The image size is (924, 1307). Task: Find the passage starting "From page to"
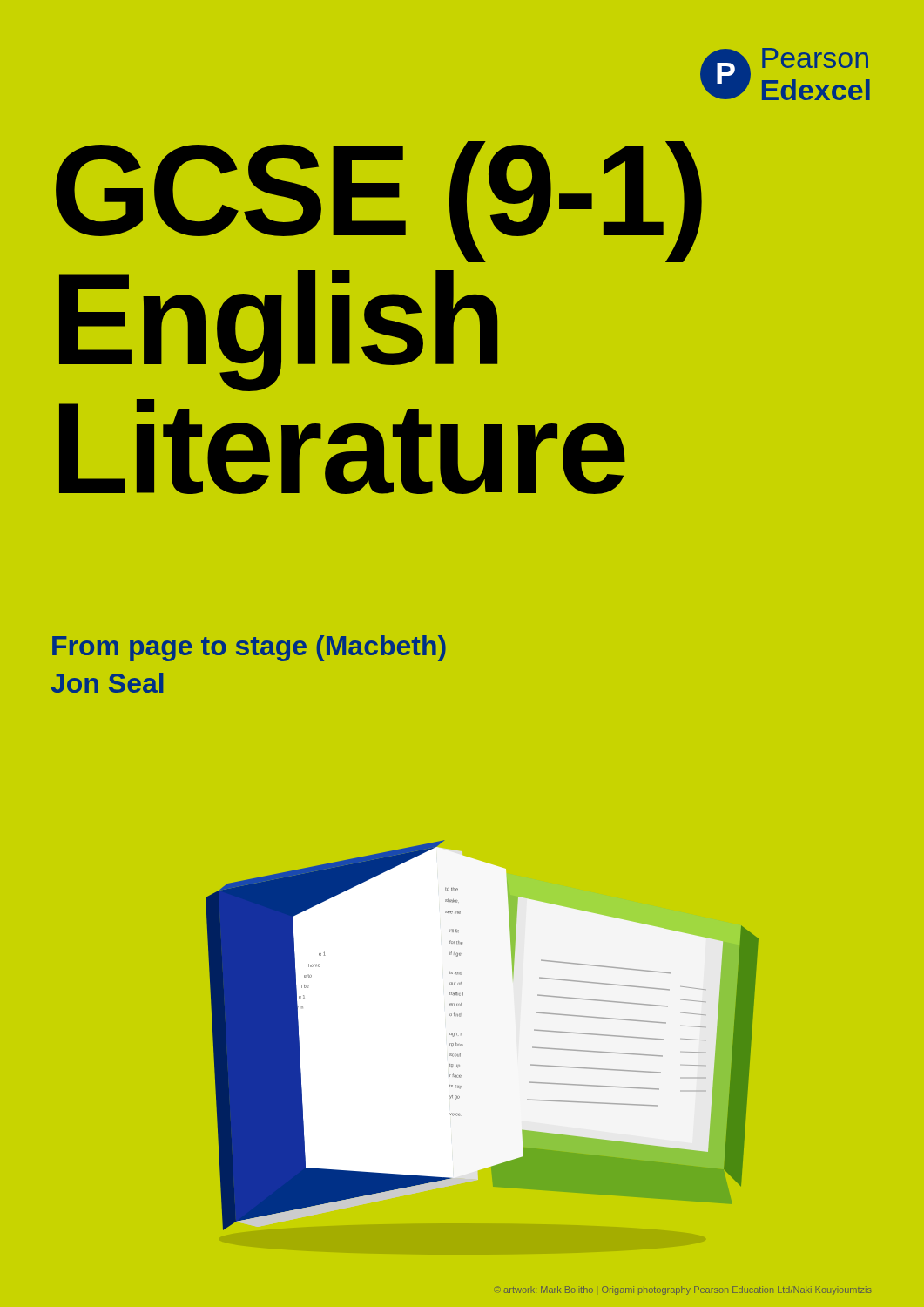(249, 665)
